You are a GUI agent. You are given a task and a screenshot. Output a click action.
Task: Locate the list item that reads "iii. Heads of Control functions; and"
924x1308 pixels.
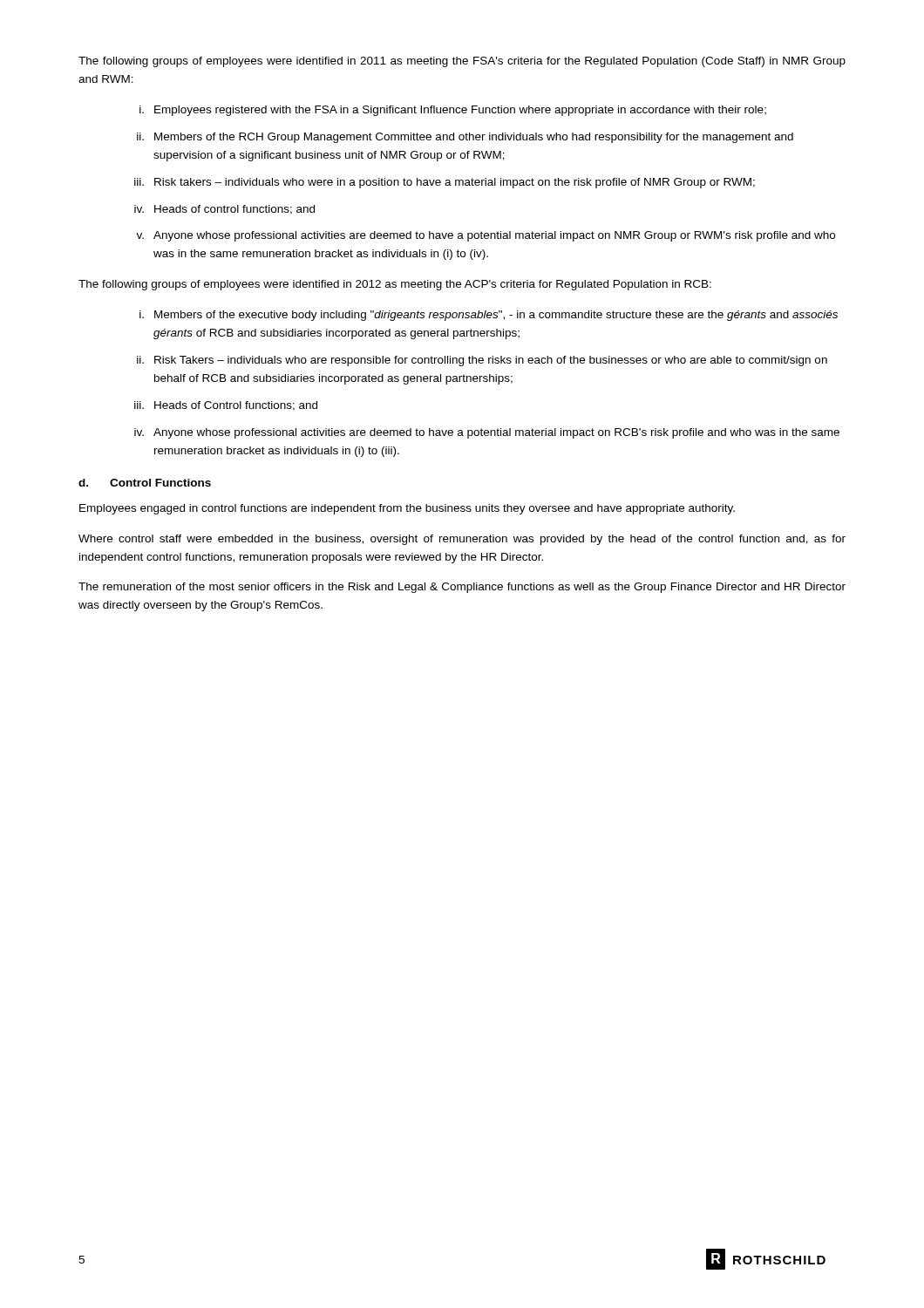(226, 406)
